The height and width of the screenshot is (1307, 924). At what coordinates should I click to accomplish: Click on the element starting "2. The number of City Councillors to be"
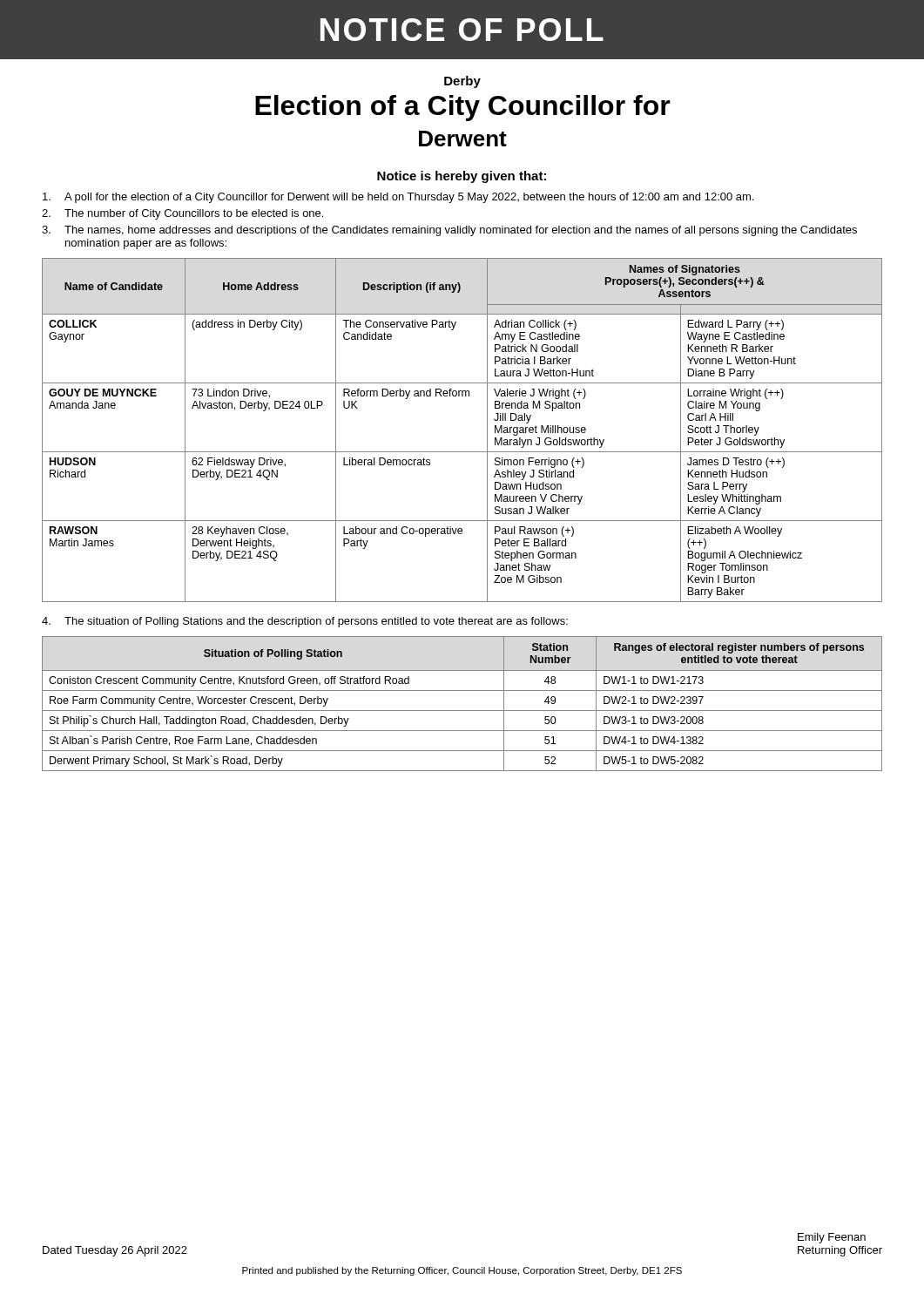(183, 213)
